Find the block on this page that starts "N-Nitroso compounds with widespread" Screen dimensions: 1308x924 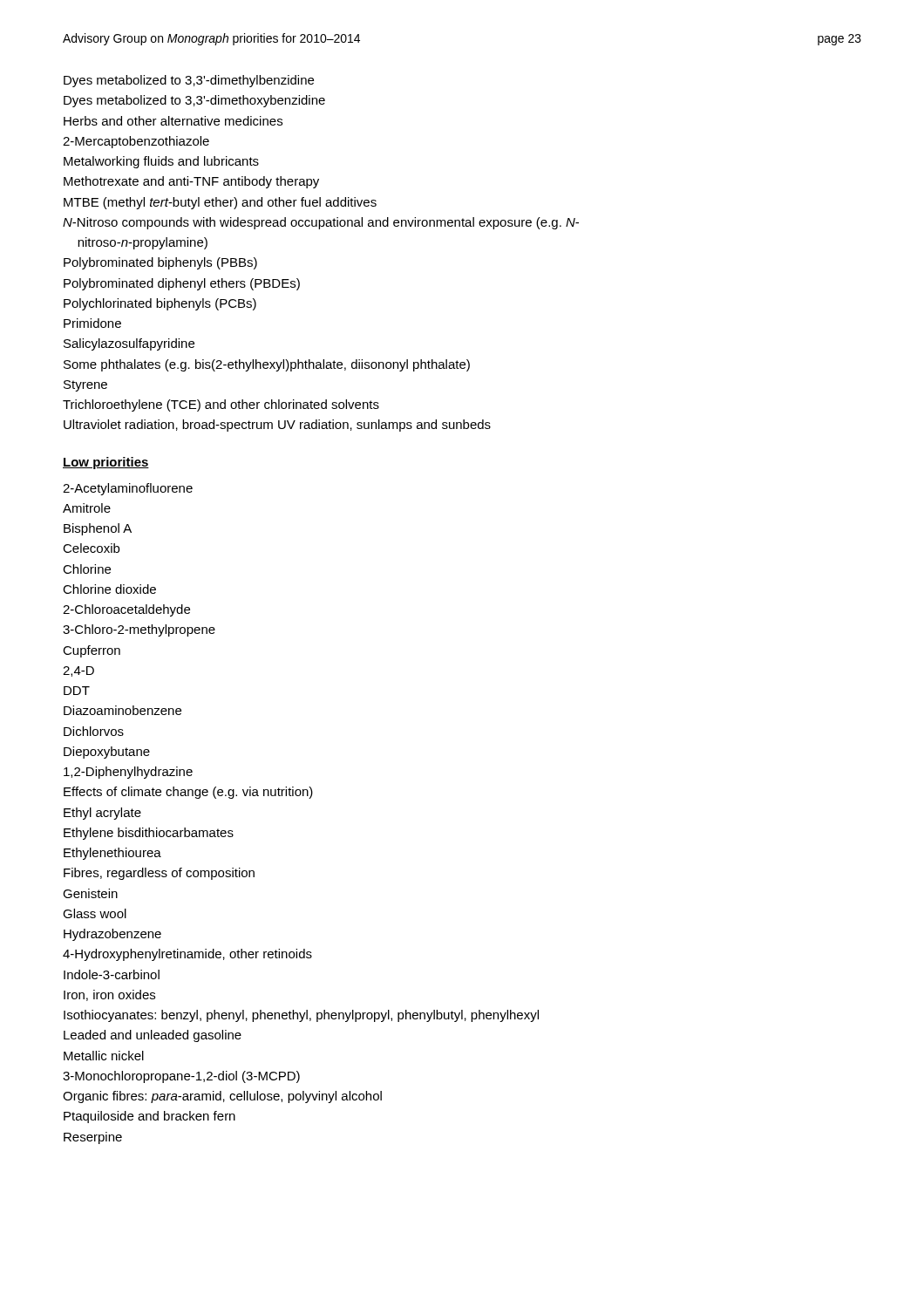pyautogui.click(x=321, y=232)
